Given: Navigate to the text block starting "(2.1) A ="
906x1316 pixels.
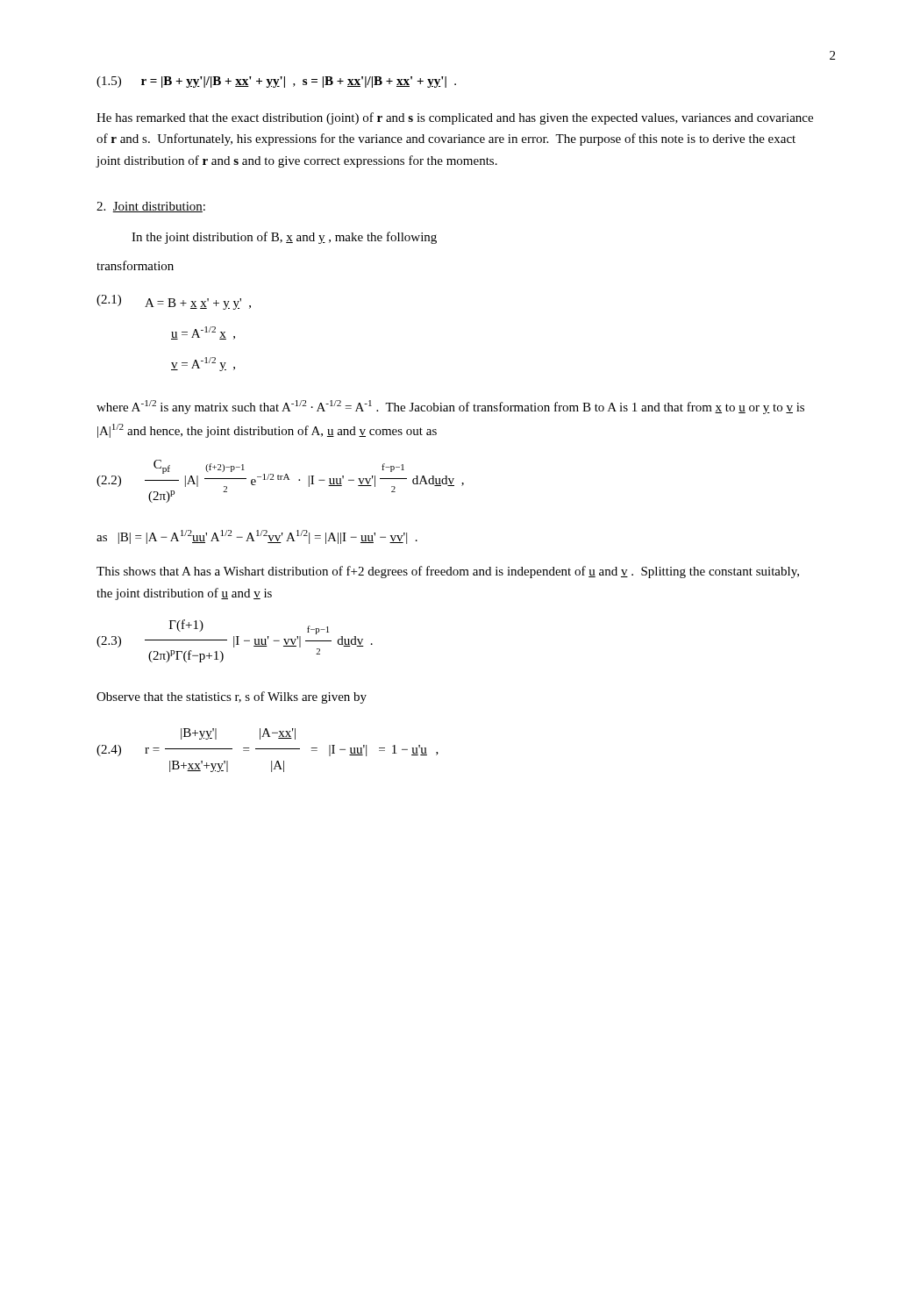Looking at the screenshot, I should pyautogui.click(x=174, y=302).
